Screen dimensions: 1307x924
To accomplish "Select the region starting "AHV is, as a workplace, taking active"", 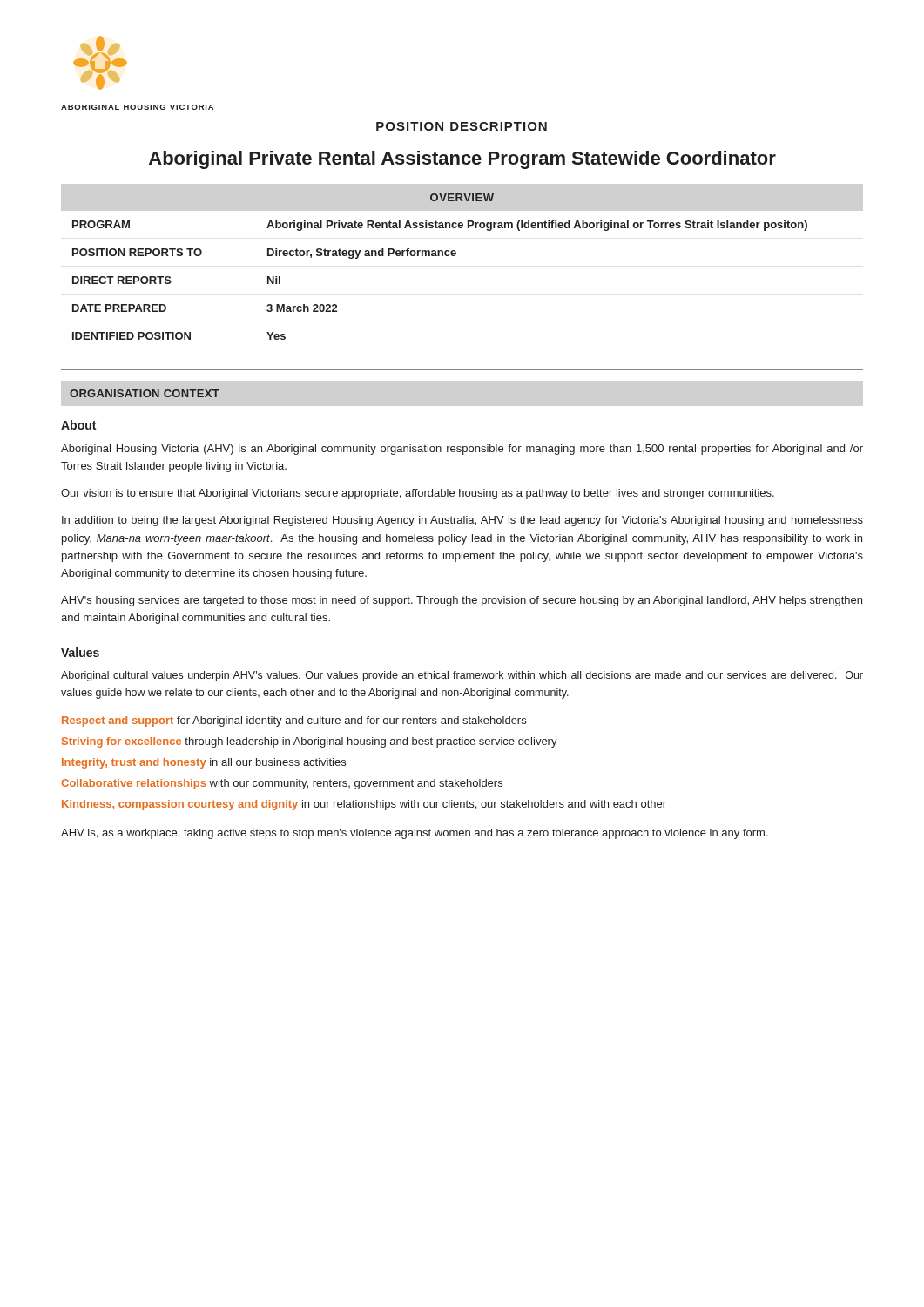I will (415, 833).
